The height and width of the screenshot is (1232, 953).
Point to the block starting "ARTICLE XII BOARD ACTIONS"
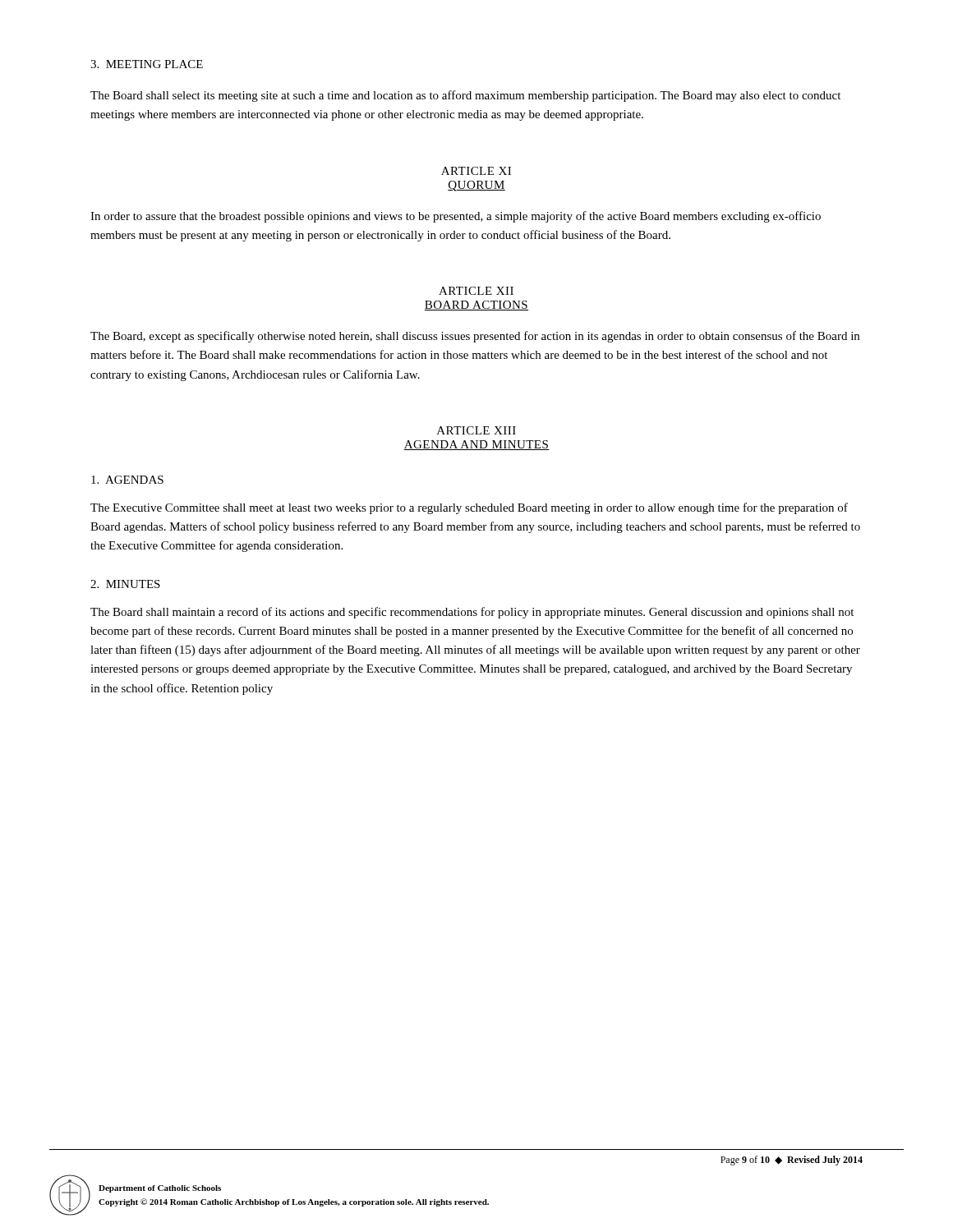(x=476, y=298)
